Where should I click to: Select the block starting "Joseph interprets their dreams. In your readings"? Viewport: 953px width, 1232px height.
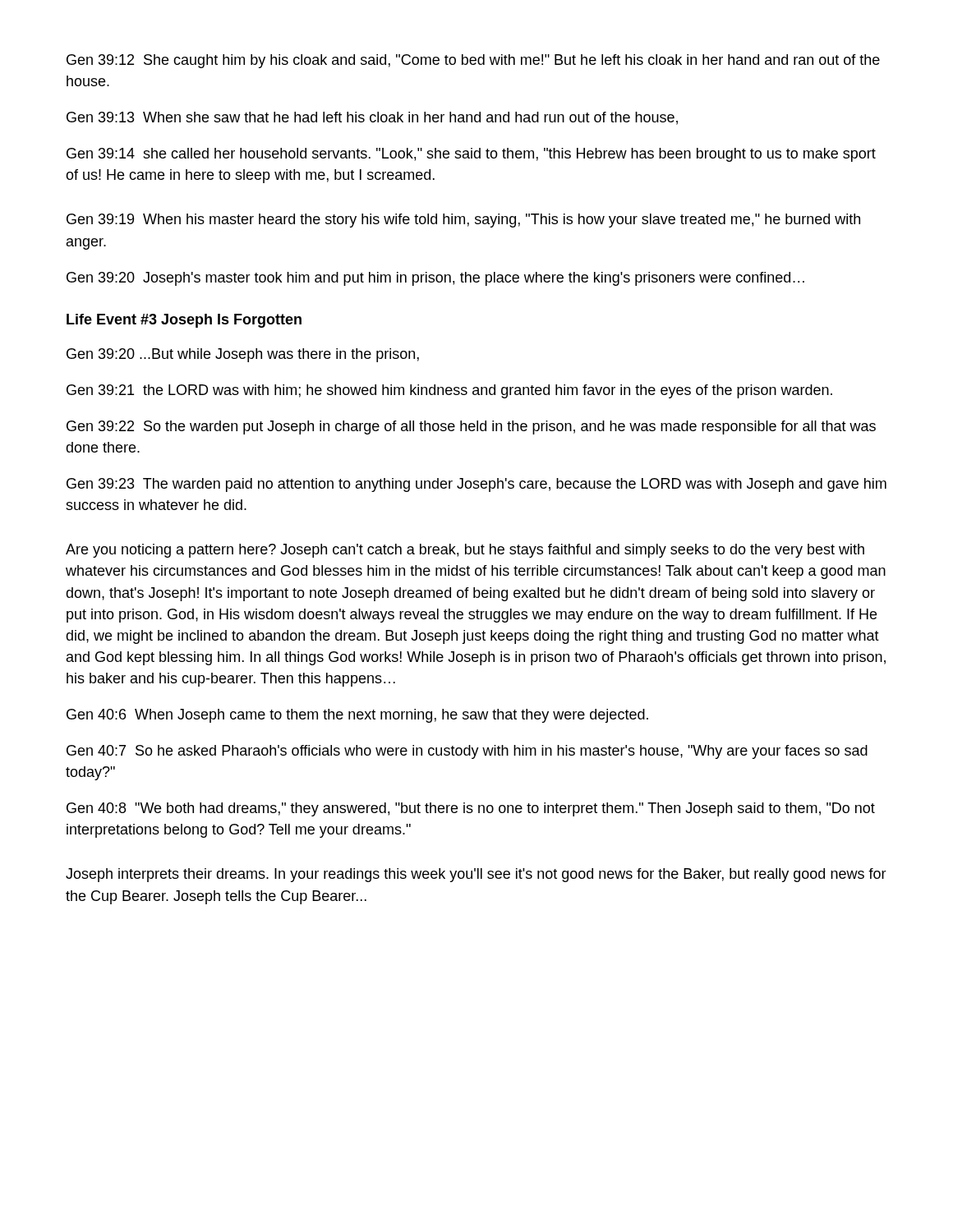[x=476, y=885]
